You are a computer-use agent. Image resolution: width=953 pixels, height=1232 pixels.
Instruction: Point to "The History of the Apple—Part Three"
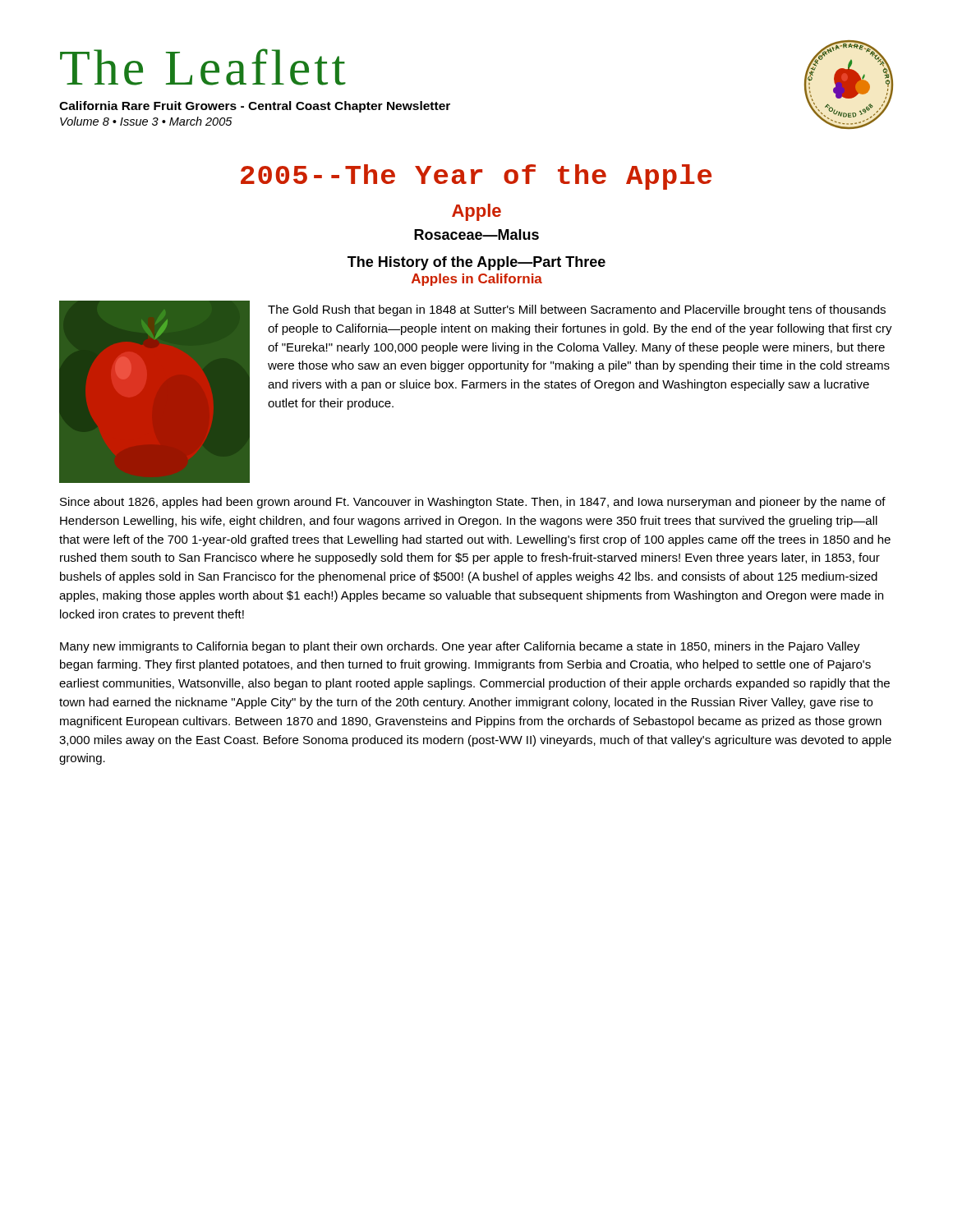pyautogui.click(x=476, y=262)
